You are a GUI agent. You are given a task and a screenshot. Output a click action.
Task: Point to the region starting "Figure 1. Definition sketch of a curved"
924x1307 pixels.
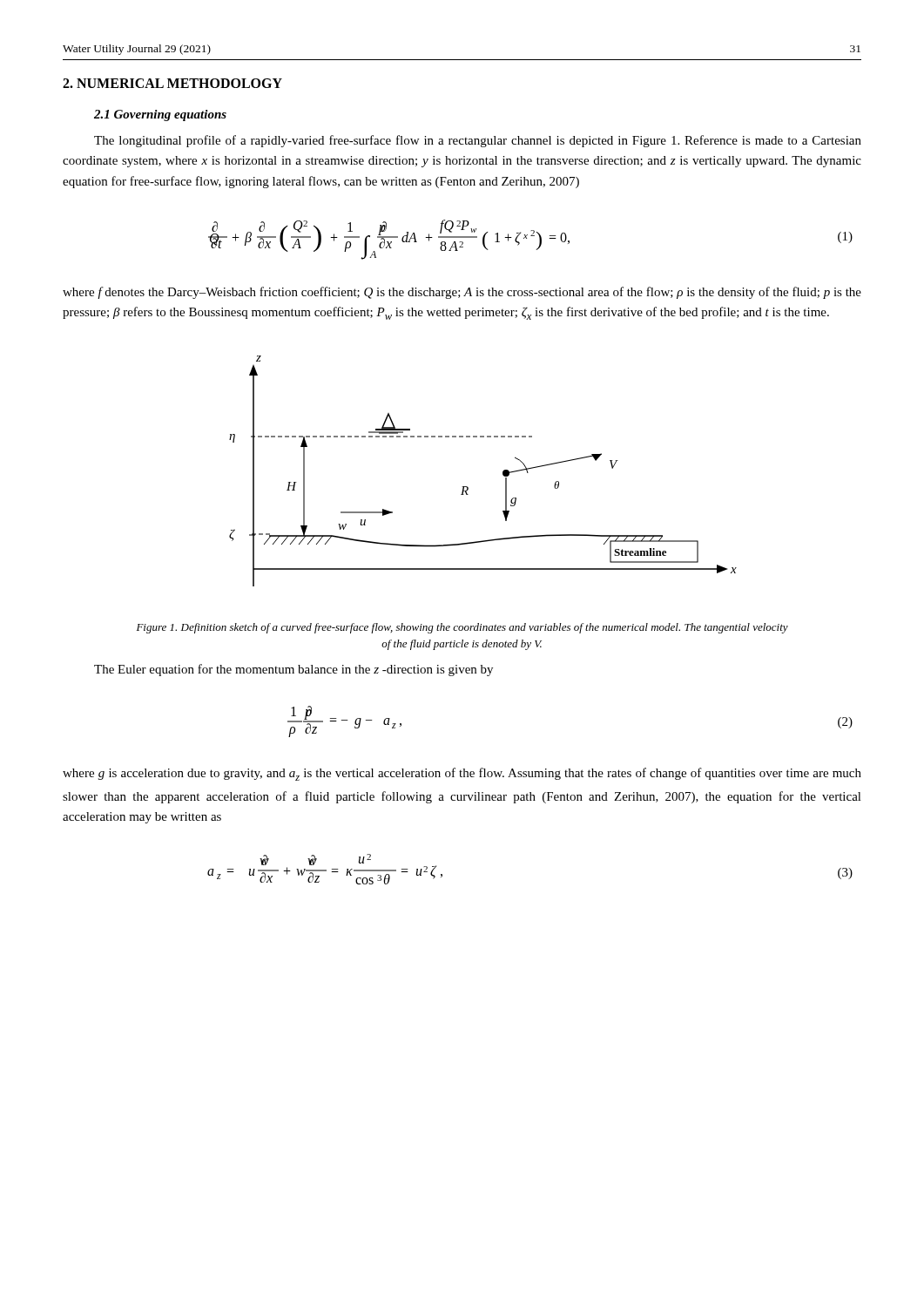coord(462,635)
